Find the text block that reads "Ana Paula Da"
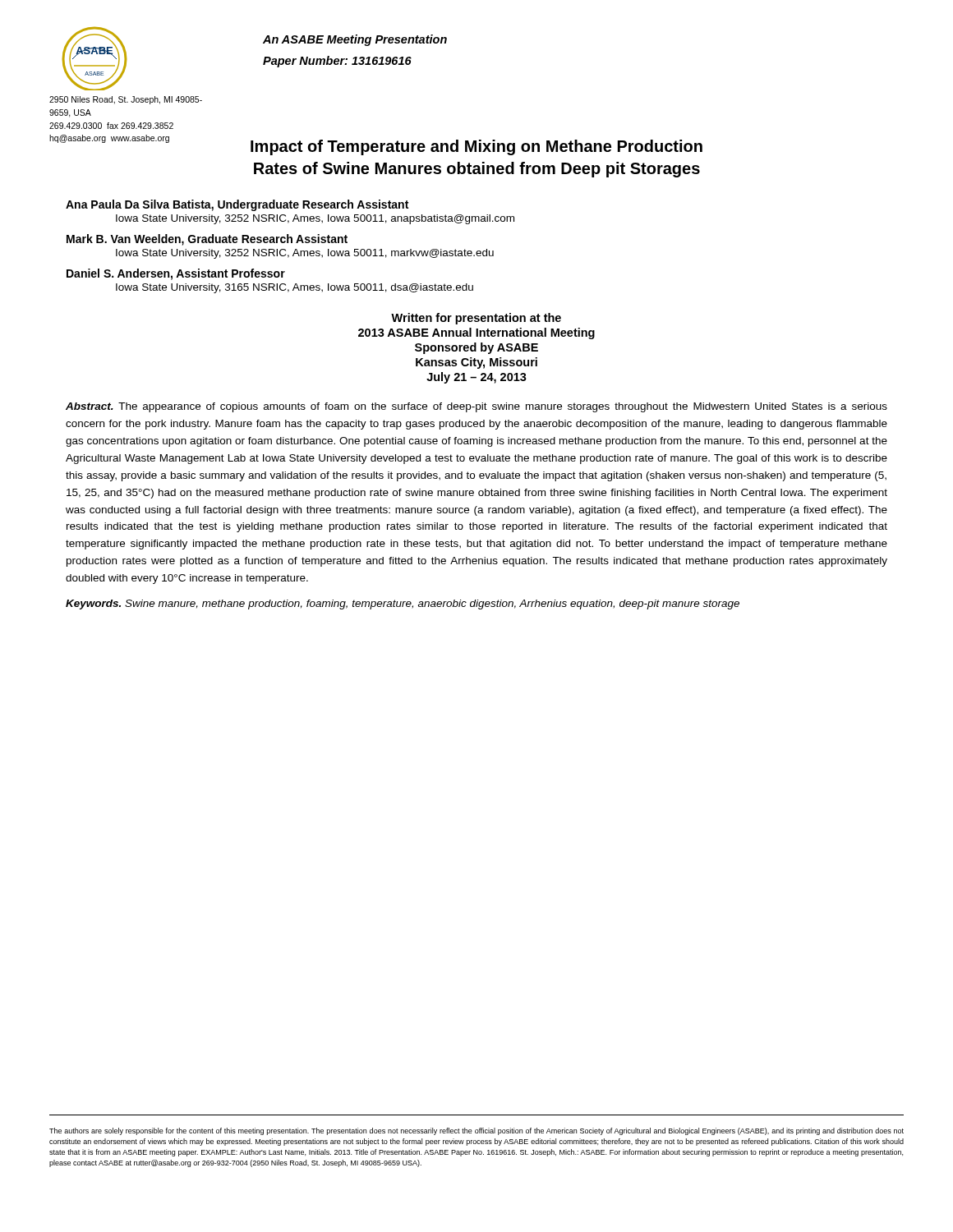The height and width of the screenshot is (1232, 953). click(x=476, y=211)
